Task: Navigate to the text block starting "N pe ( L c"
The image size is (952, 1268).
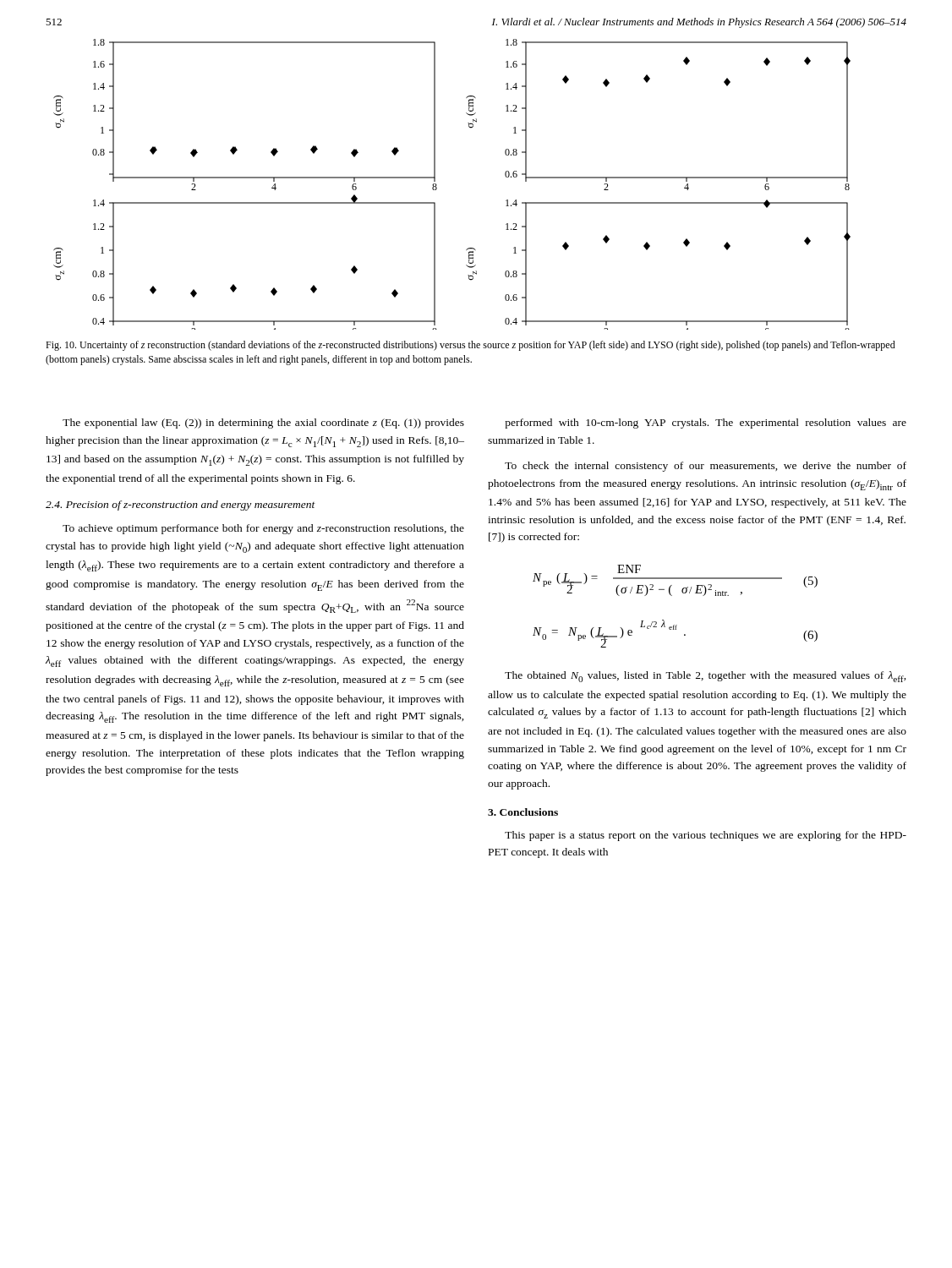Action: click(x=697, y=576)
